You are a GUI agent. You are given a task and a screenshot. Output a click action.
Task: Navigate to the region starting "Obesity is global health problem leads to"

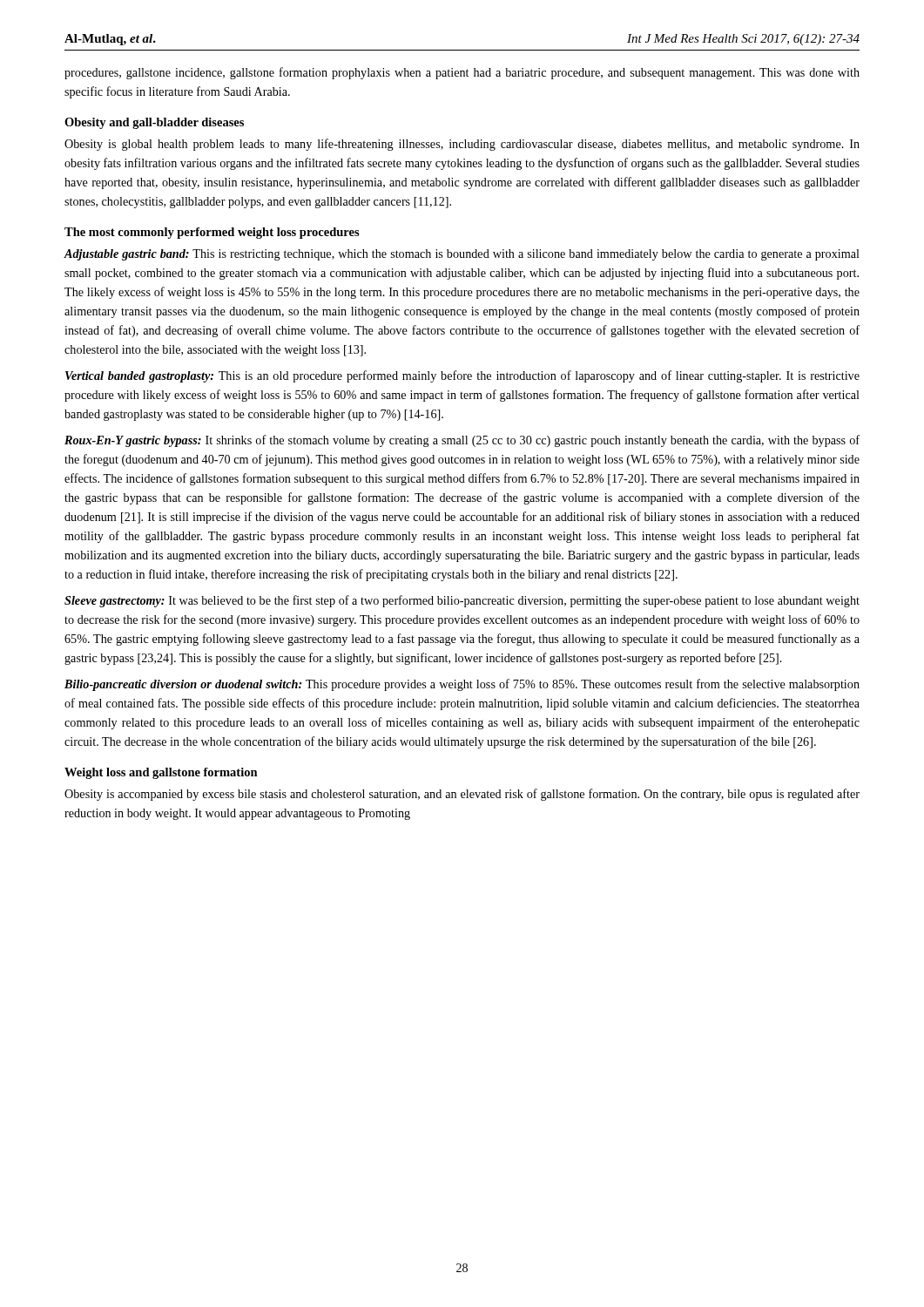click(462, 173)
